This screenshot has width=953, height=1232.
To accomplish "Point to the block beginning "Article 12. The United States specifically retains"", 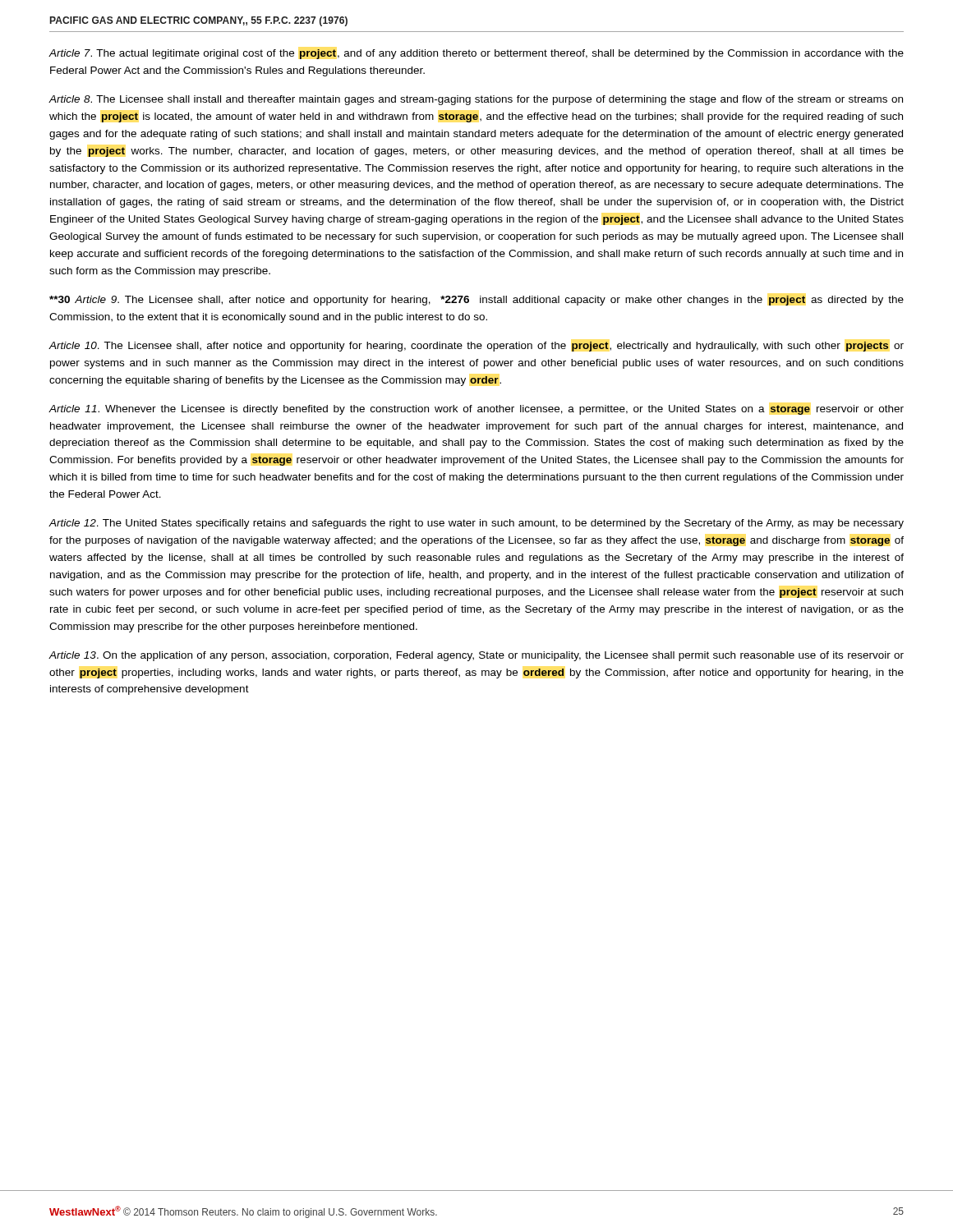I will click(x=476, y=574).
